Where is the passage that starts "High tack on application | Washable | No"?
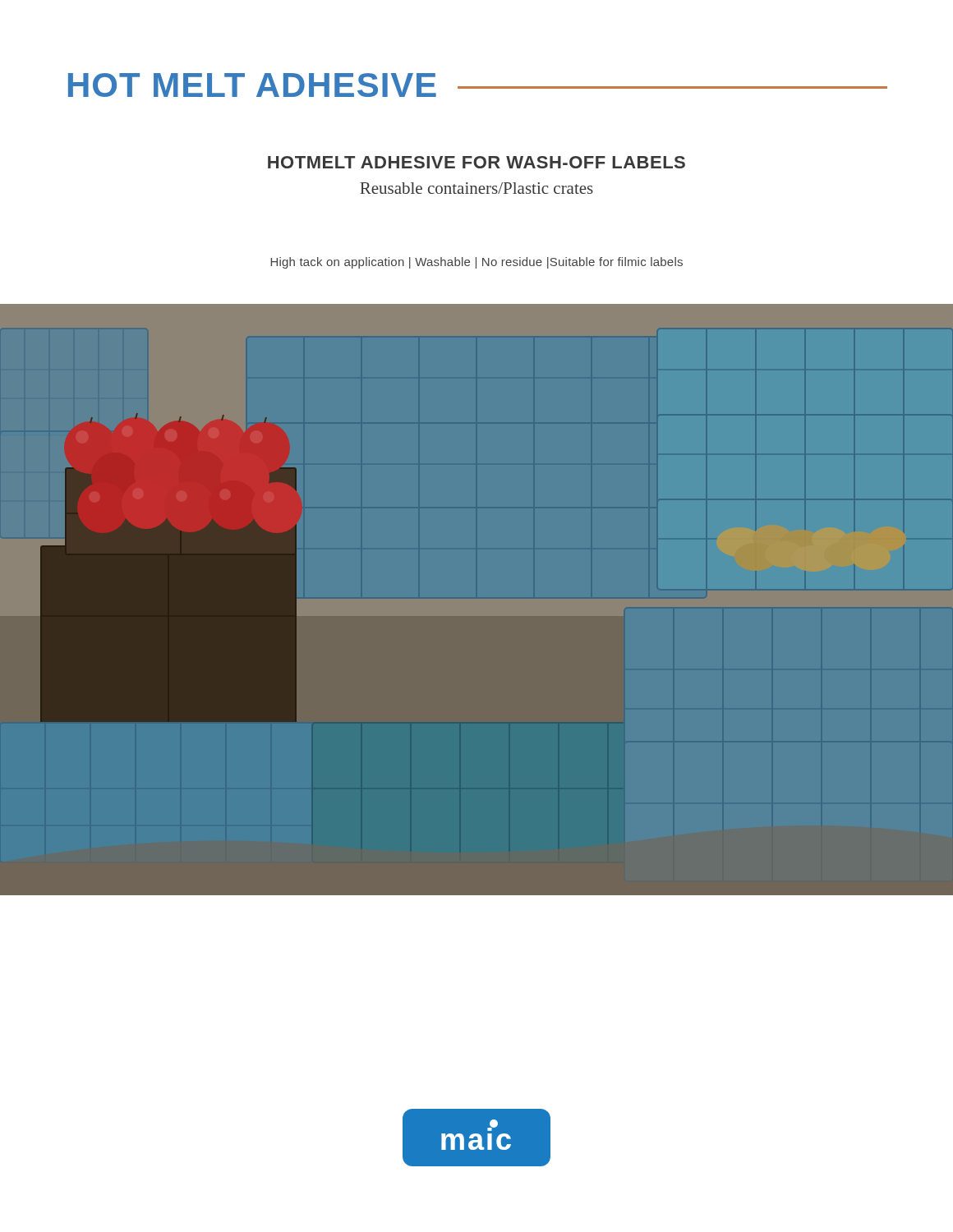Image resolution: width=953 pixels, height=1232 pixels. tap(476, 262)
